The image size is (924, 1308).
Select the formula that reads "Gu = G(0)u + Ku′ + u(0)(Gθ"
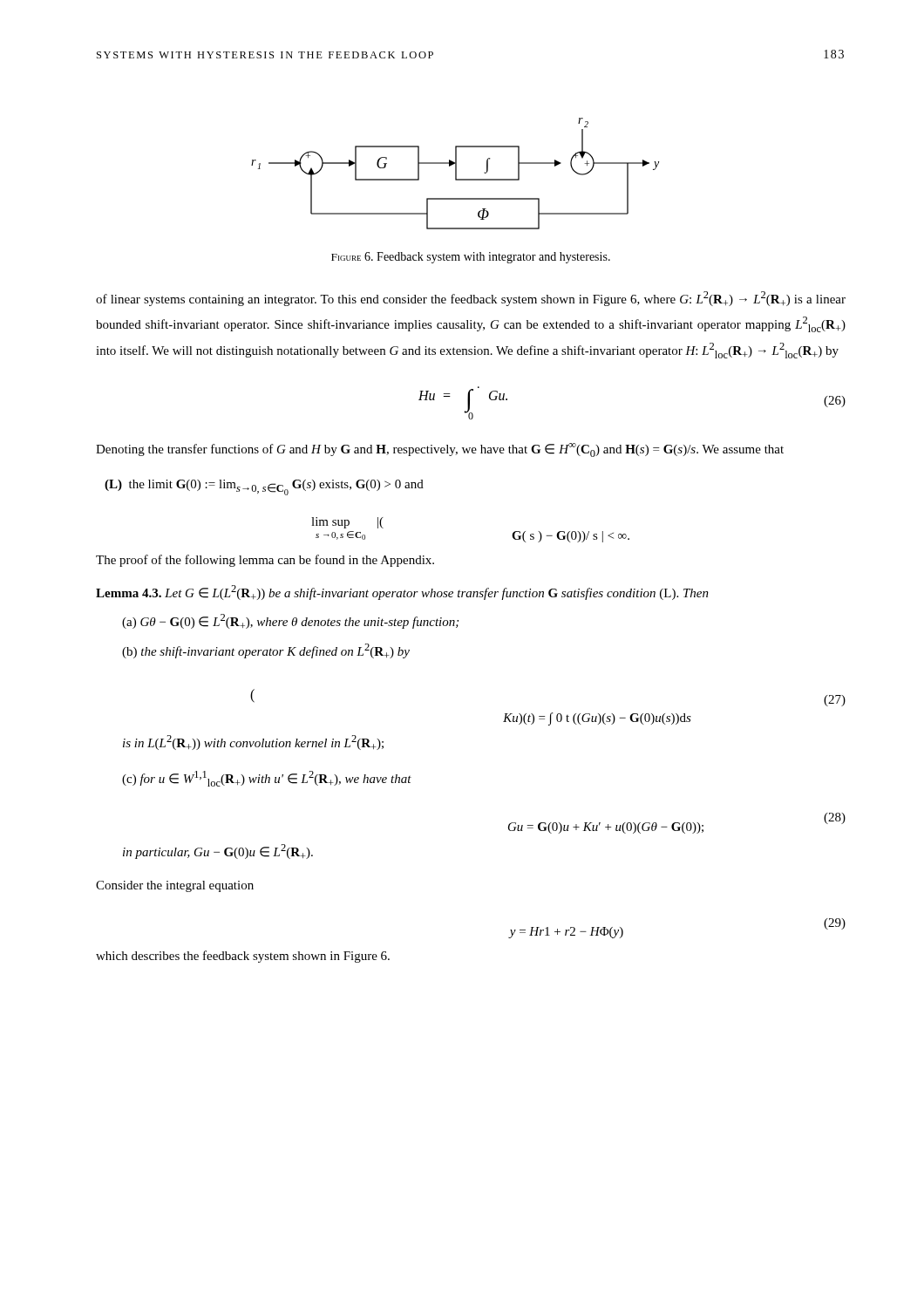coord(541,818)
